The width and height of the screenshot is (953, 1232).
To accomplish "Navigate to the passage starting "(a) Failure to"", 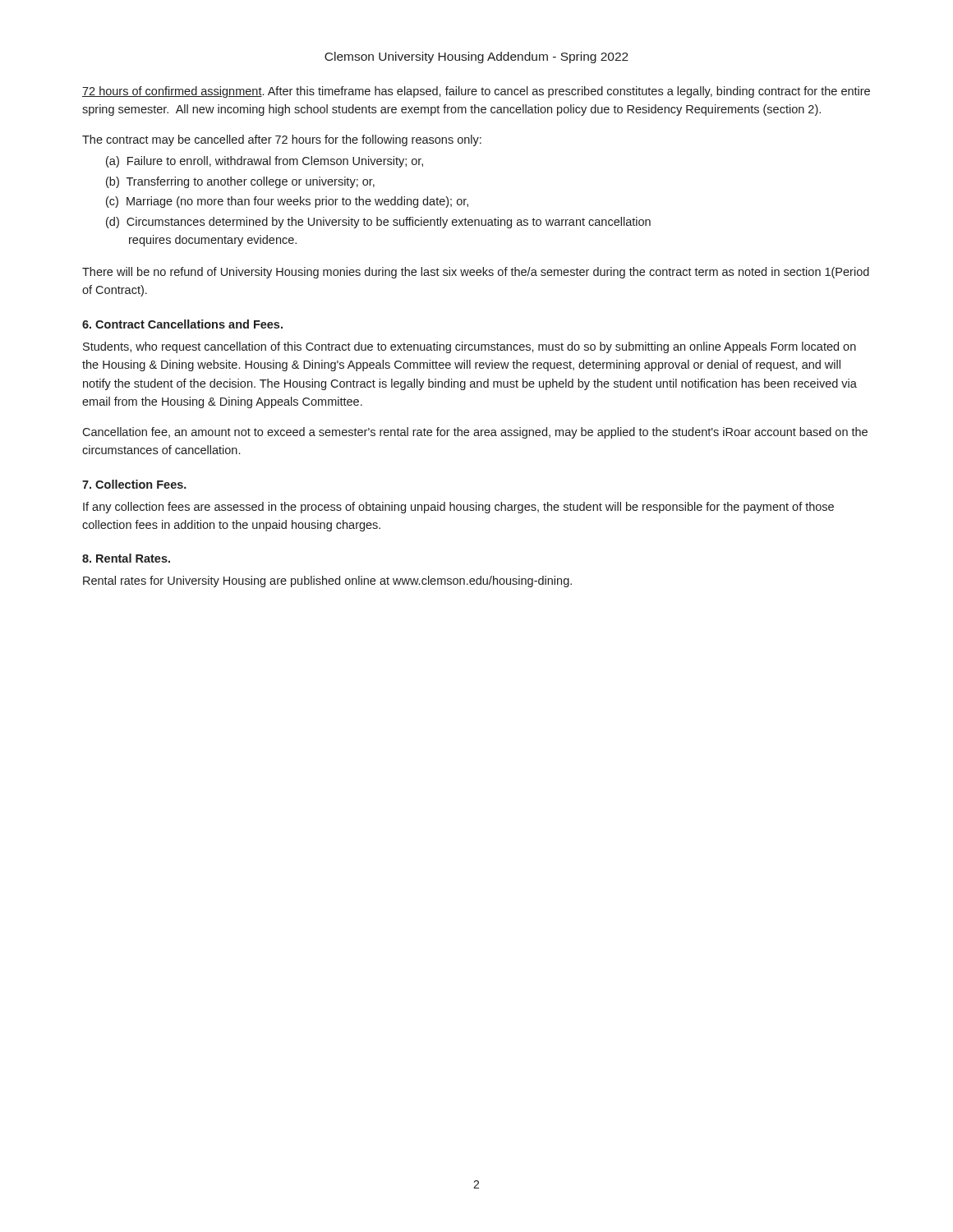I will [x=265, y=161].
